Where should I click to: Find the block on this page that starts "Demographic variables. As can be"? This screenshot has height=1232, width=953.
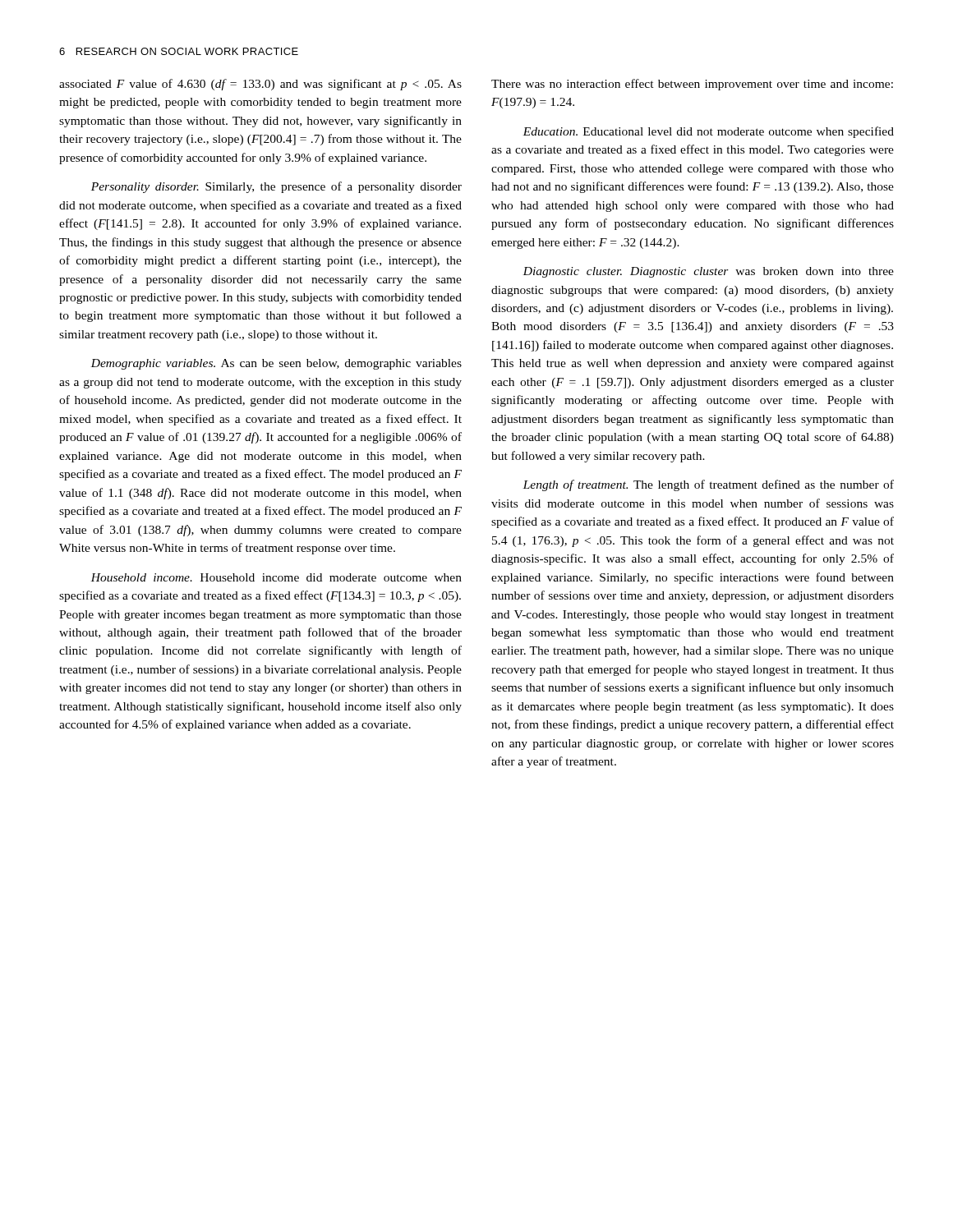260,455
